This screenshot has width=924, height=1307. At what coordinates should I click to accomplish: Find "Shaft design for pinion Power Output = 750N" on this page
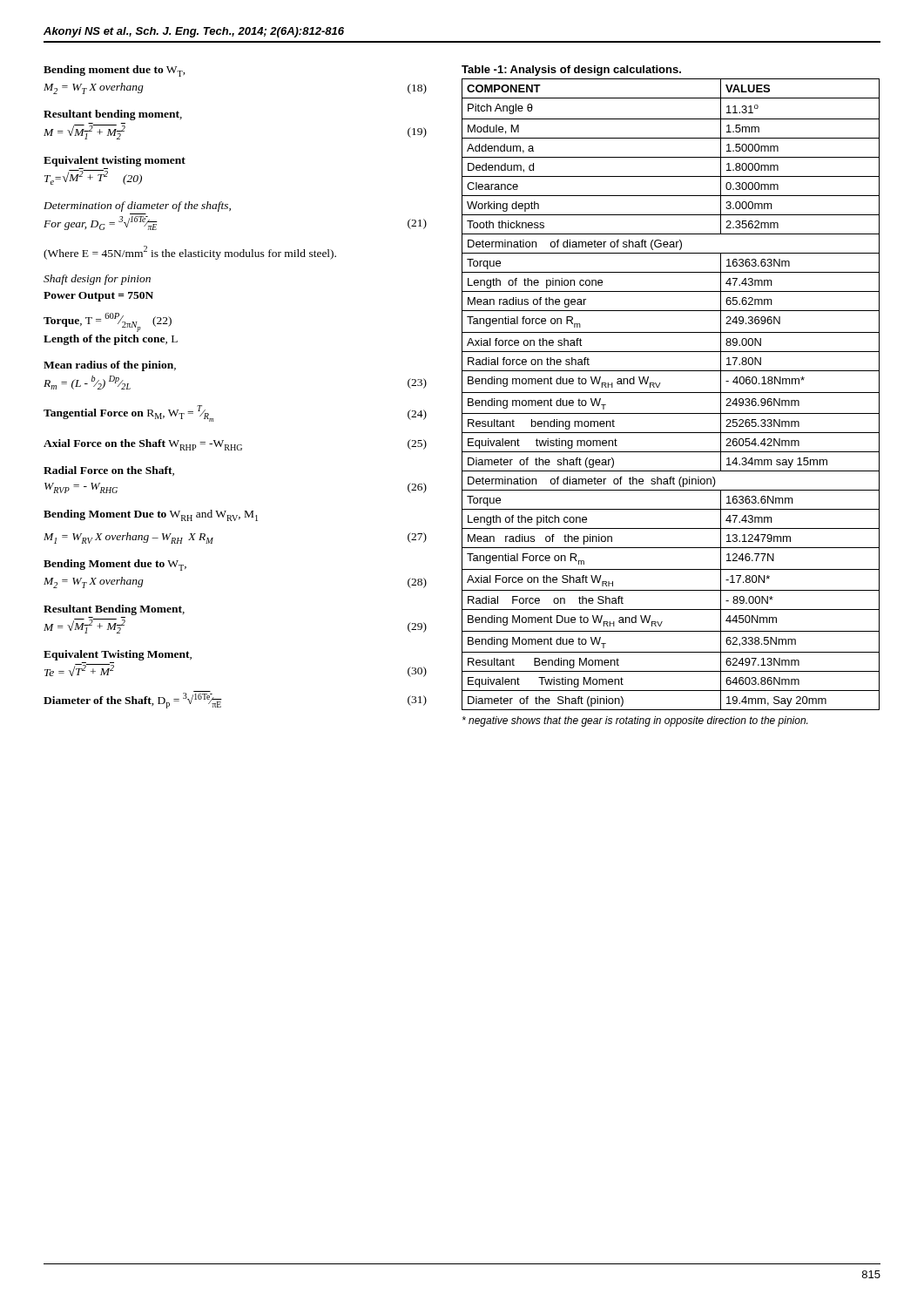pos(97,280)
